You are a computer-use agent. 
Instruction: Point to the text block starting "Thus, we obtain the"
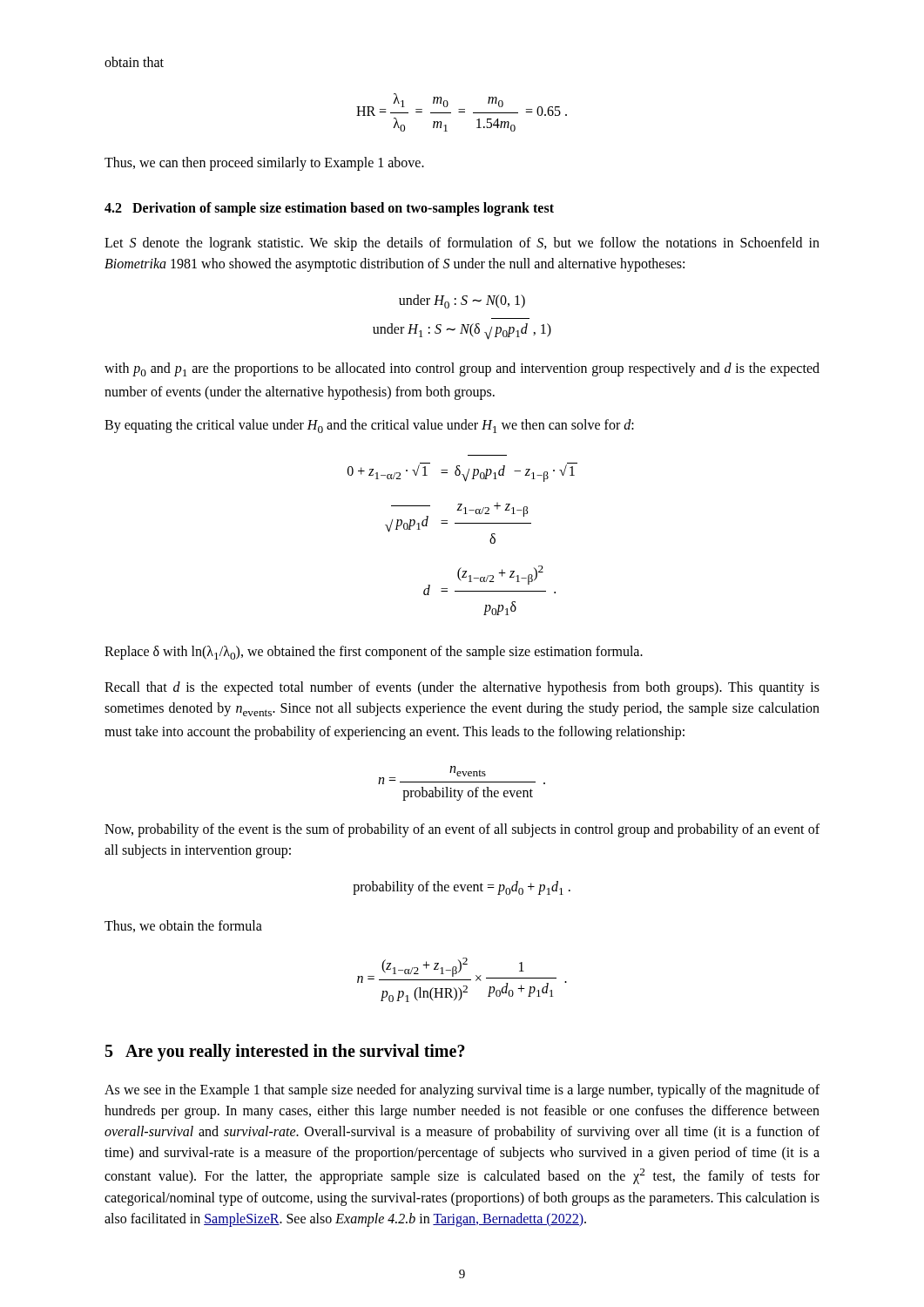click(183, 926)
